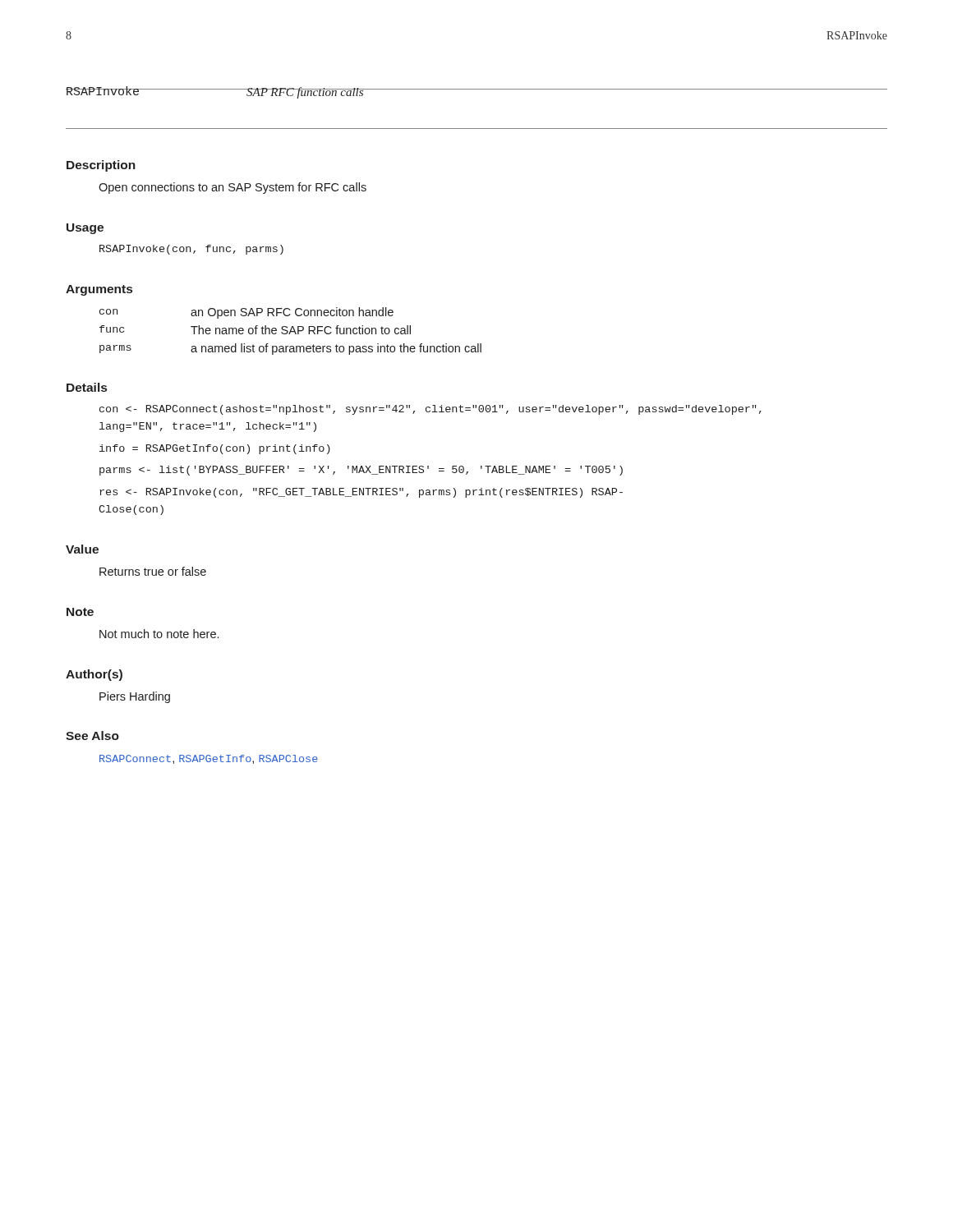The width and height of the screenshot is (953, 1232).
Task: Select the text that reads "info = RSAPGetInfo(con) print(info)"
Action: coord(215,448)
